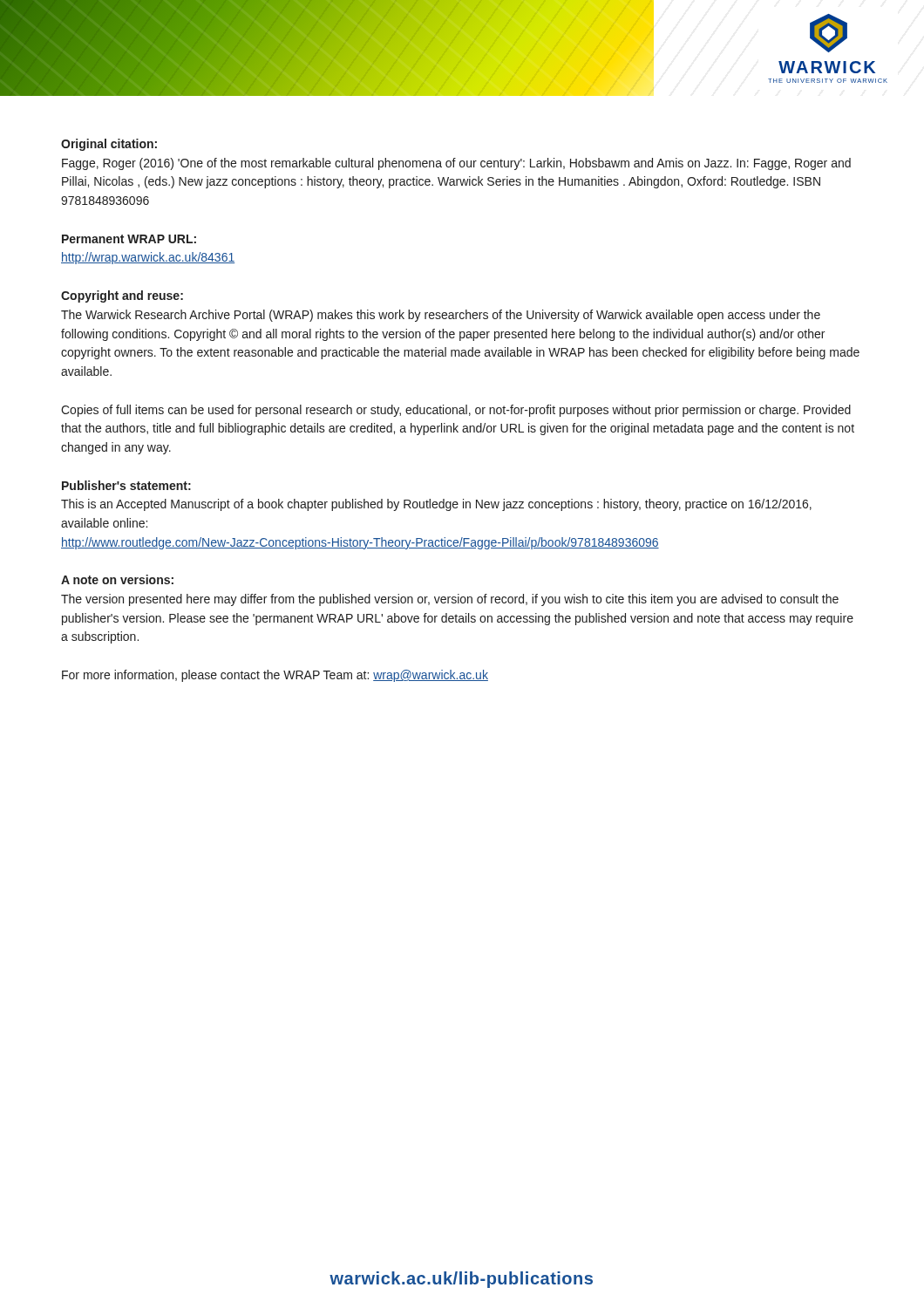
Task: Where is the passage that starts "For more information, please contact the"?
Action: 275,675
